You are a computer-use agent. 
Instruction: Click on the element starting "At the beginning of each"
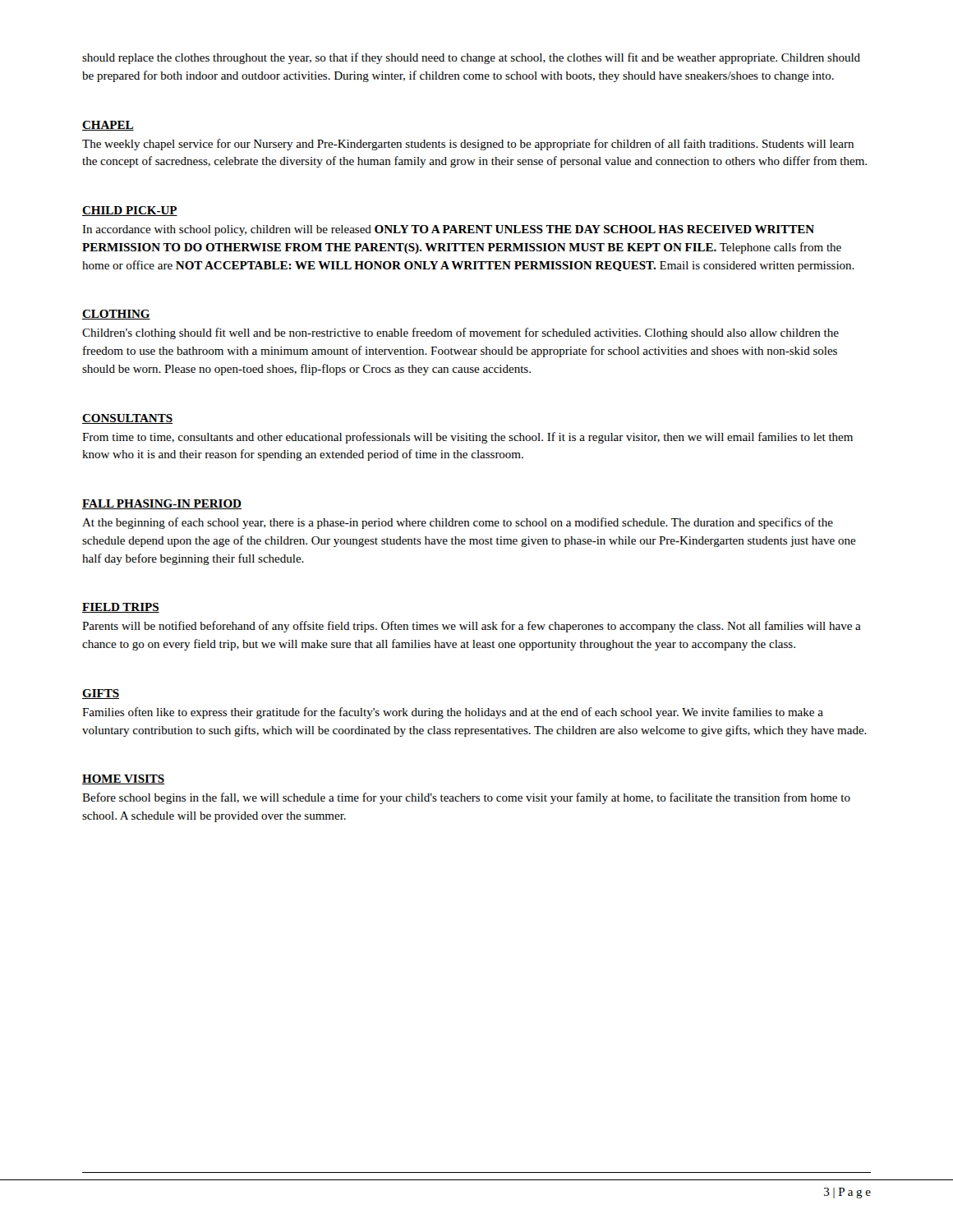pos(469,540)
